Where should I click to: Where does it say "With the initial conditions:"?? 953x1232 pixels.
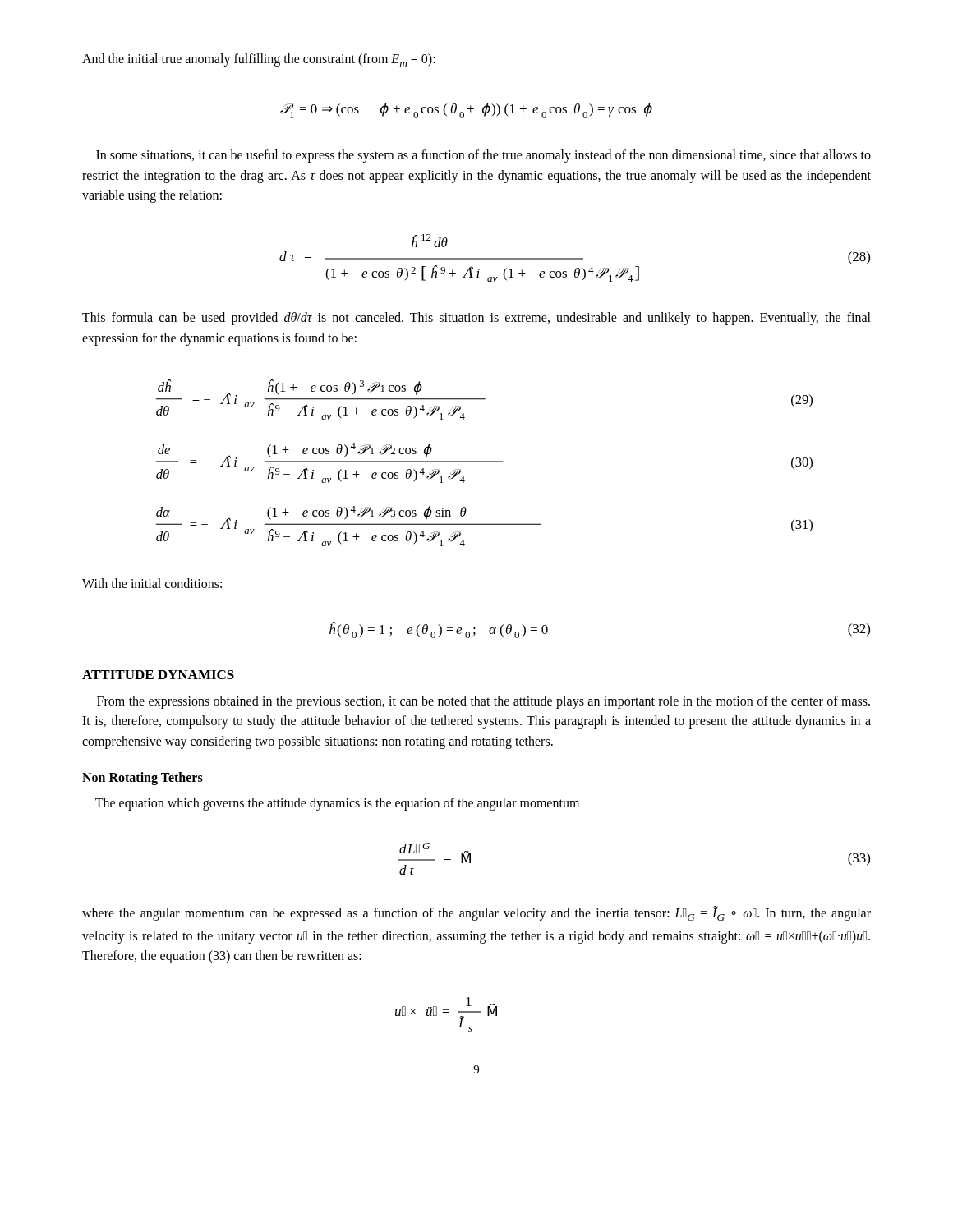pos(153,583)
